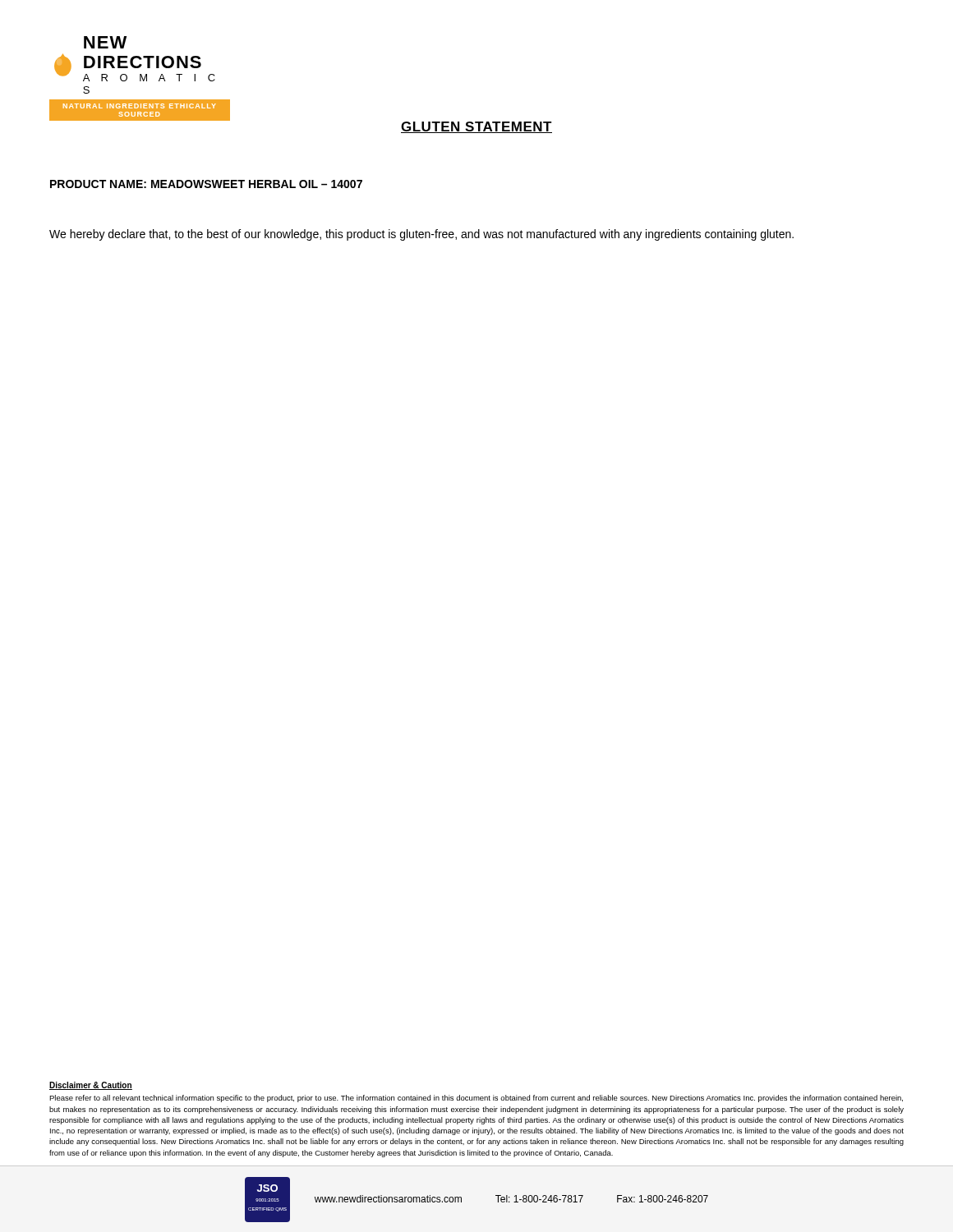Find the title

(x=476, y=127)
